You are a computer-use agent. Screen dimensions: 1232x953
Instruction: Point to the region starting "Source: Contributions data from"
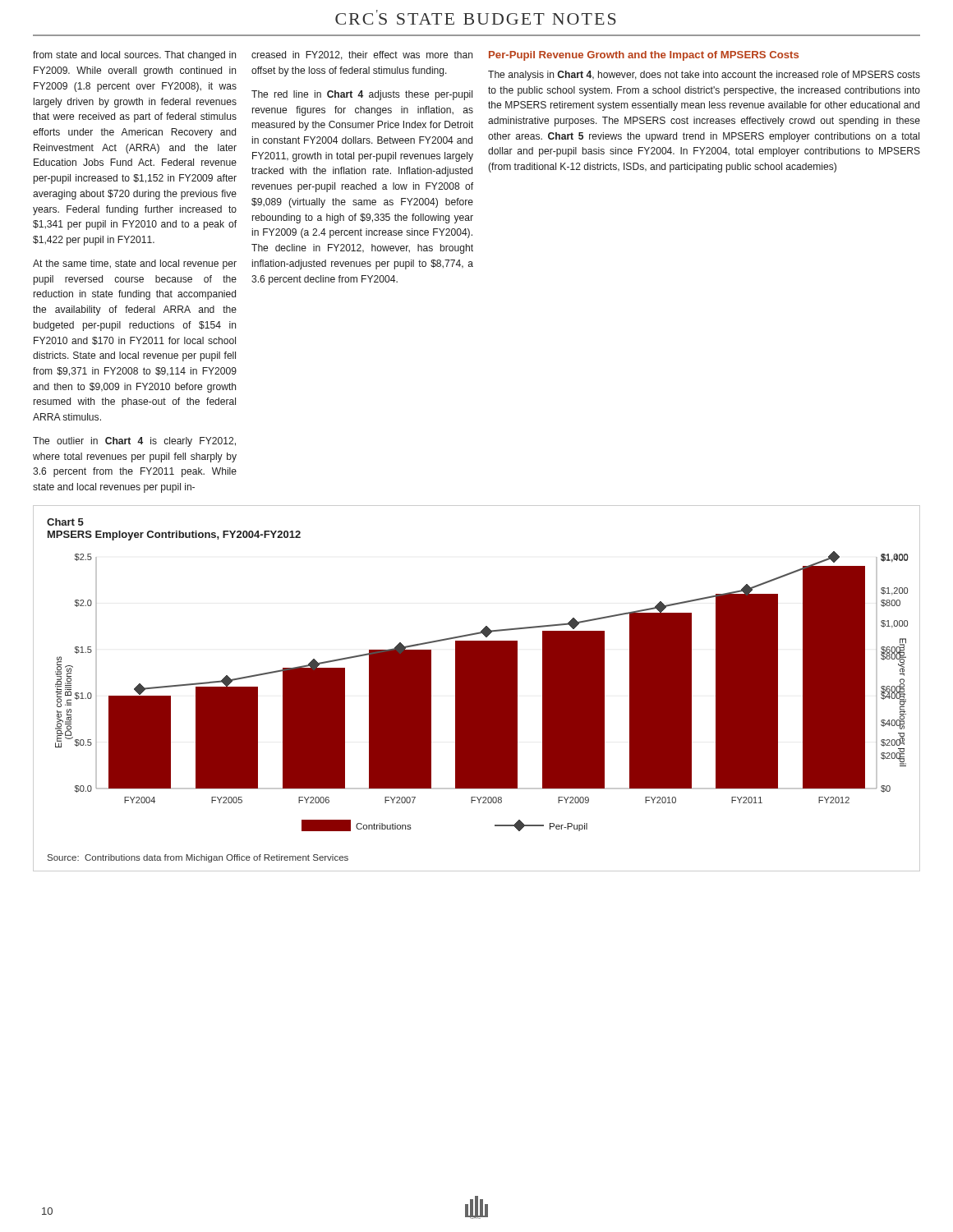198,857
